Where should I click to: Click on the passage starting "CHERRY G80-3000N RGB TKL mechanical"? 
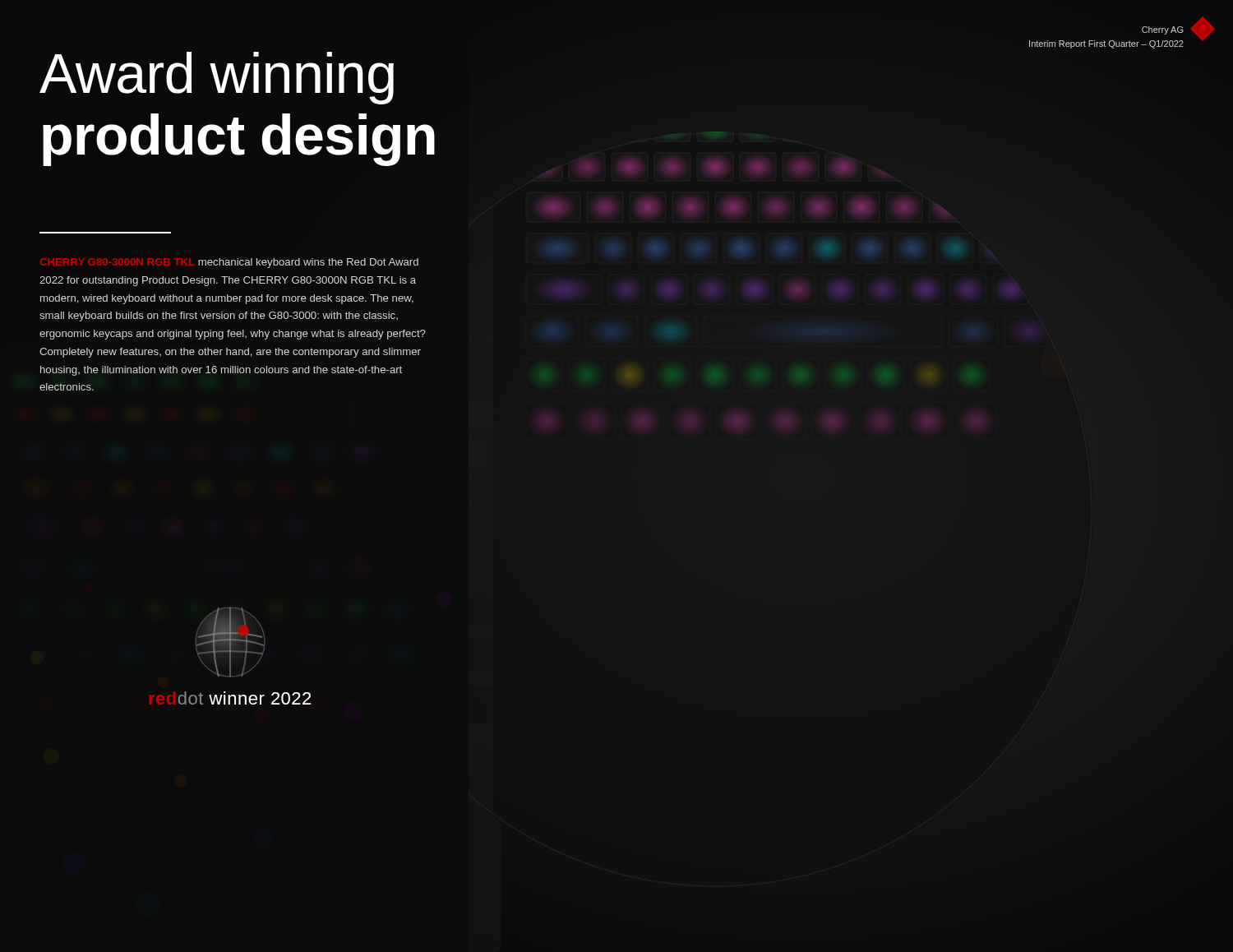(x=233, y=325)
